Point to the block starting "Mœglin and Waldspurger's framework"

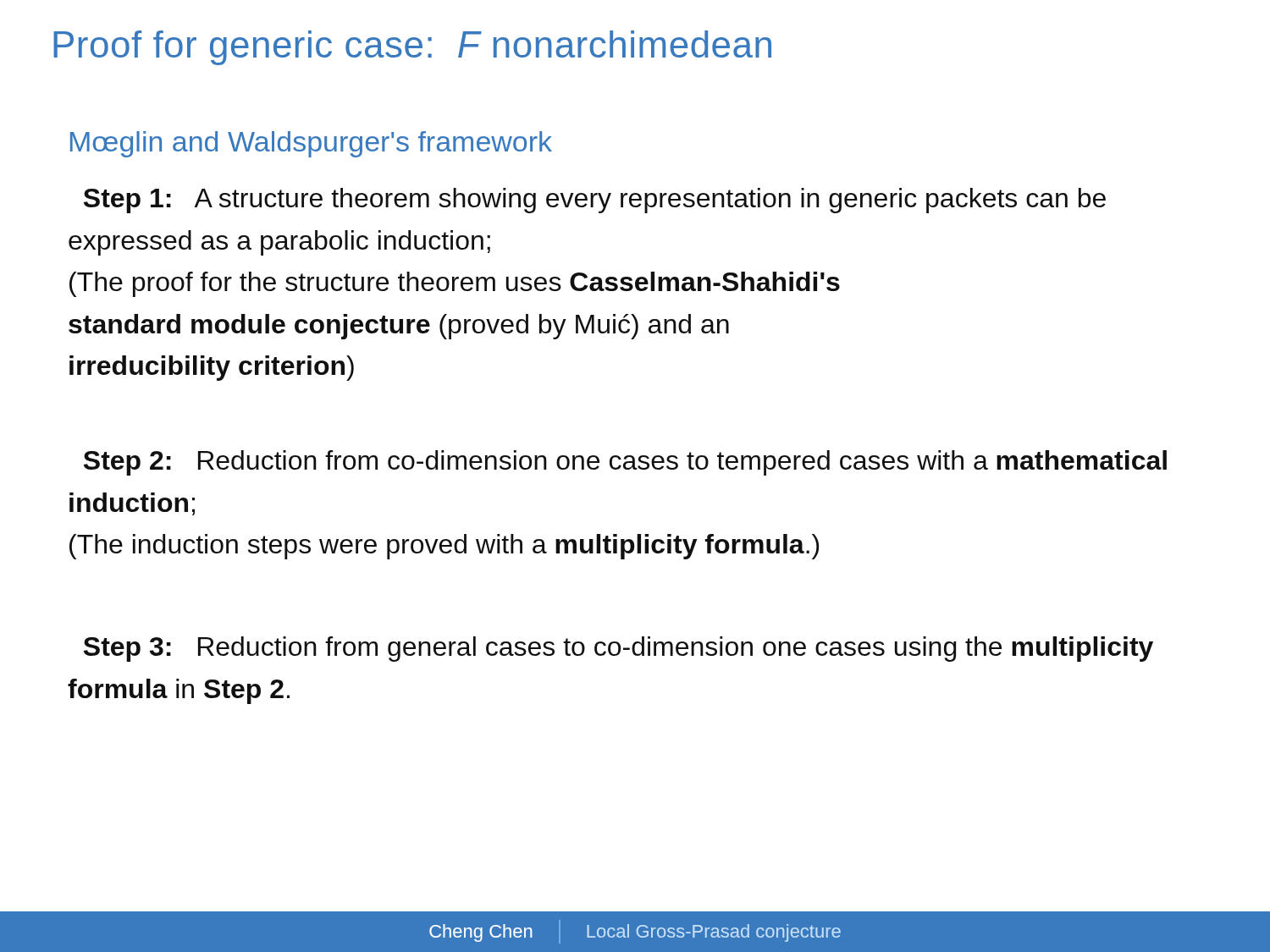point(310,141)
